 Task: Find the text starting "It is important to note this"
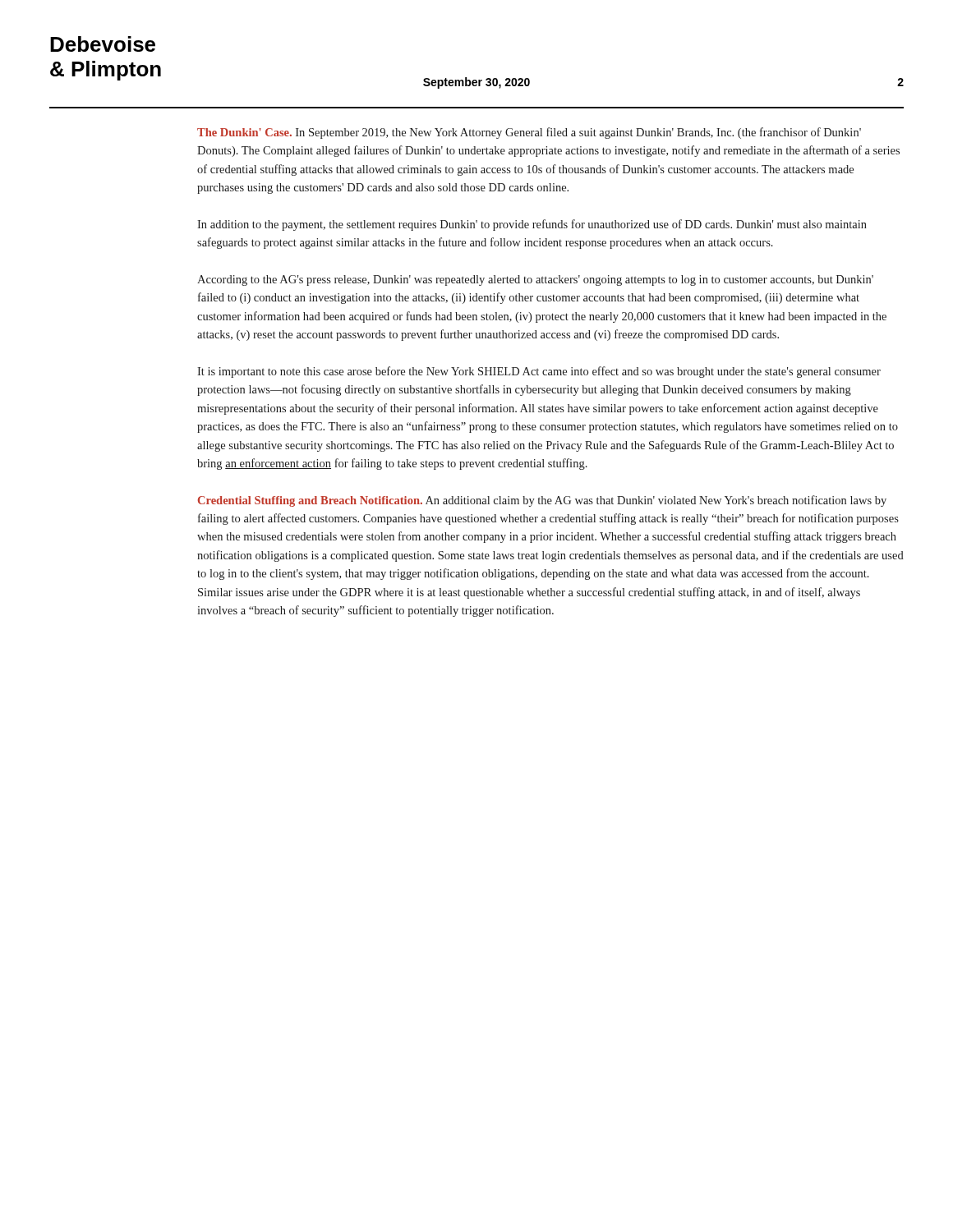[x=548, y=417]
